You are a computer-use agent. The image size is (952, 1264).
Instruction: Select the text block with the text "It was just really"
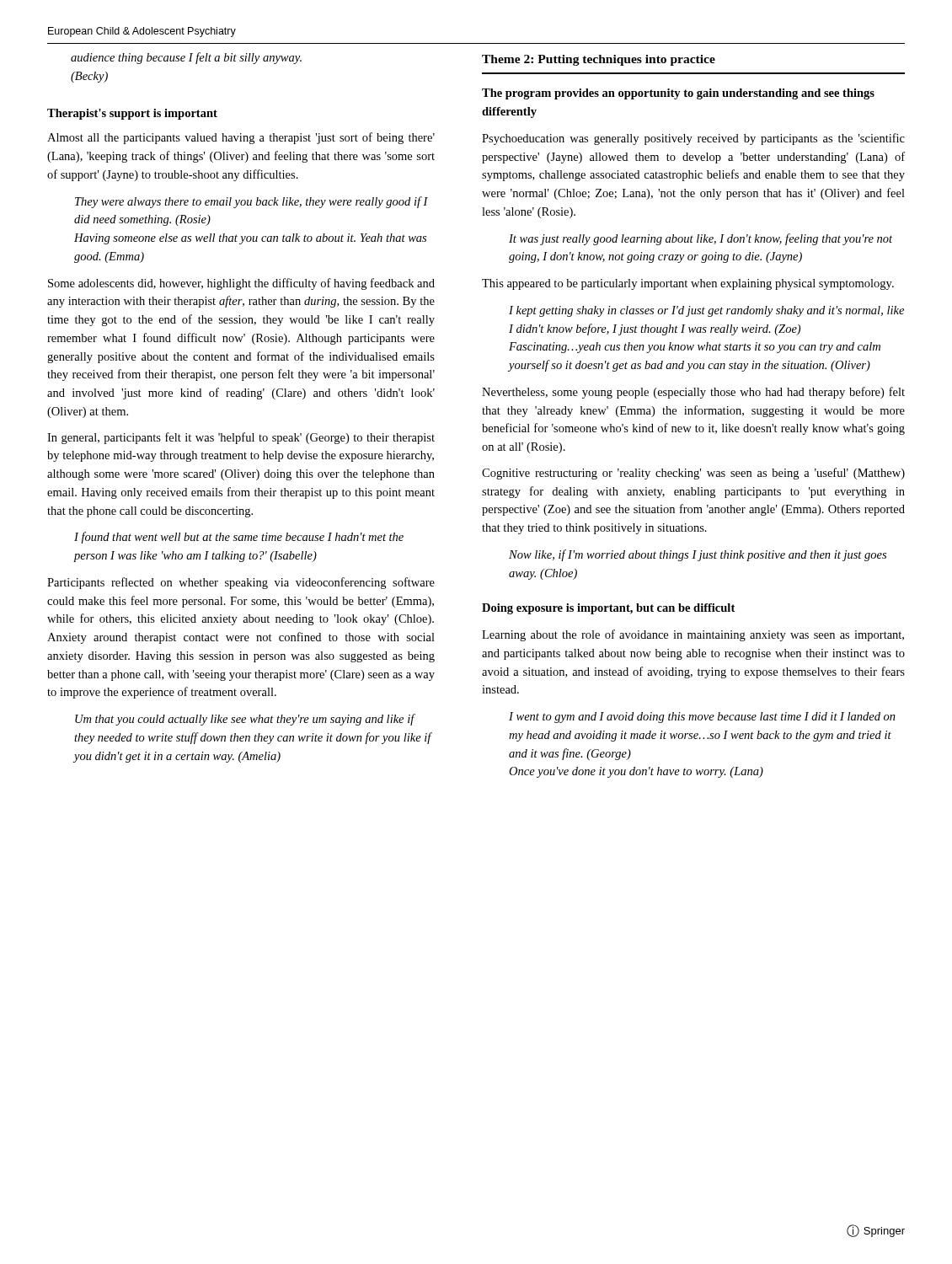click(707, 248)
